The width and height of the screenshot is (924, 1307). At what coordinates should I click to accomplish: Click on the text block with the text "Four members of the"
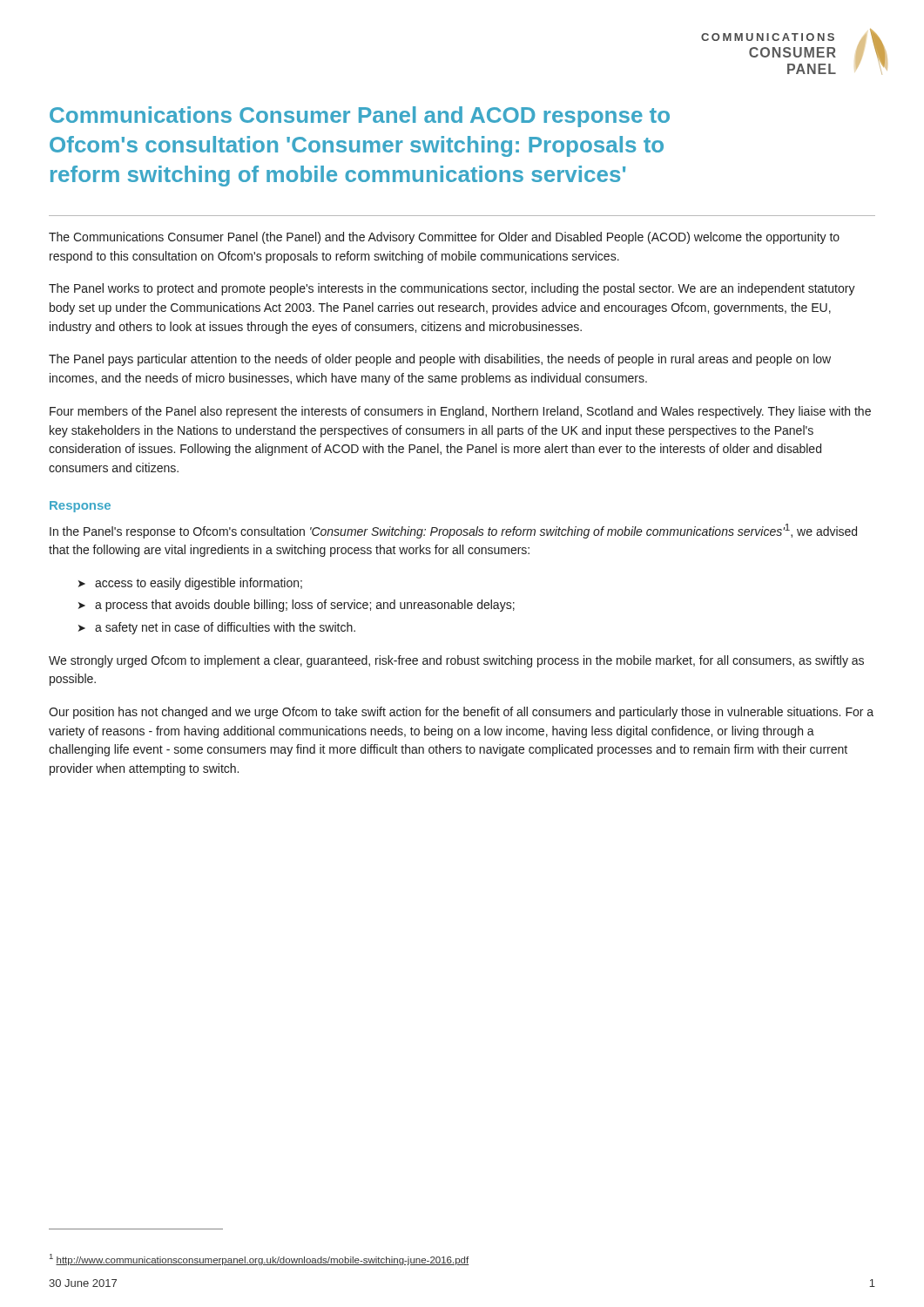click(x=460, y=439)
